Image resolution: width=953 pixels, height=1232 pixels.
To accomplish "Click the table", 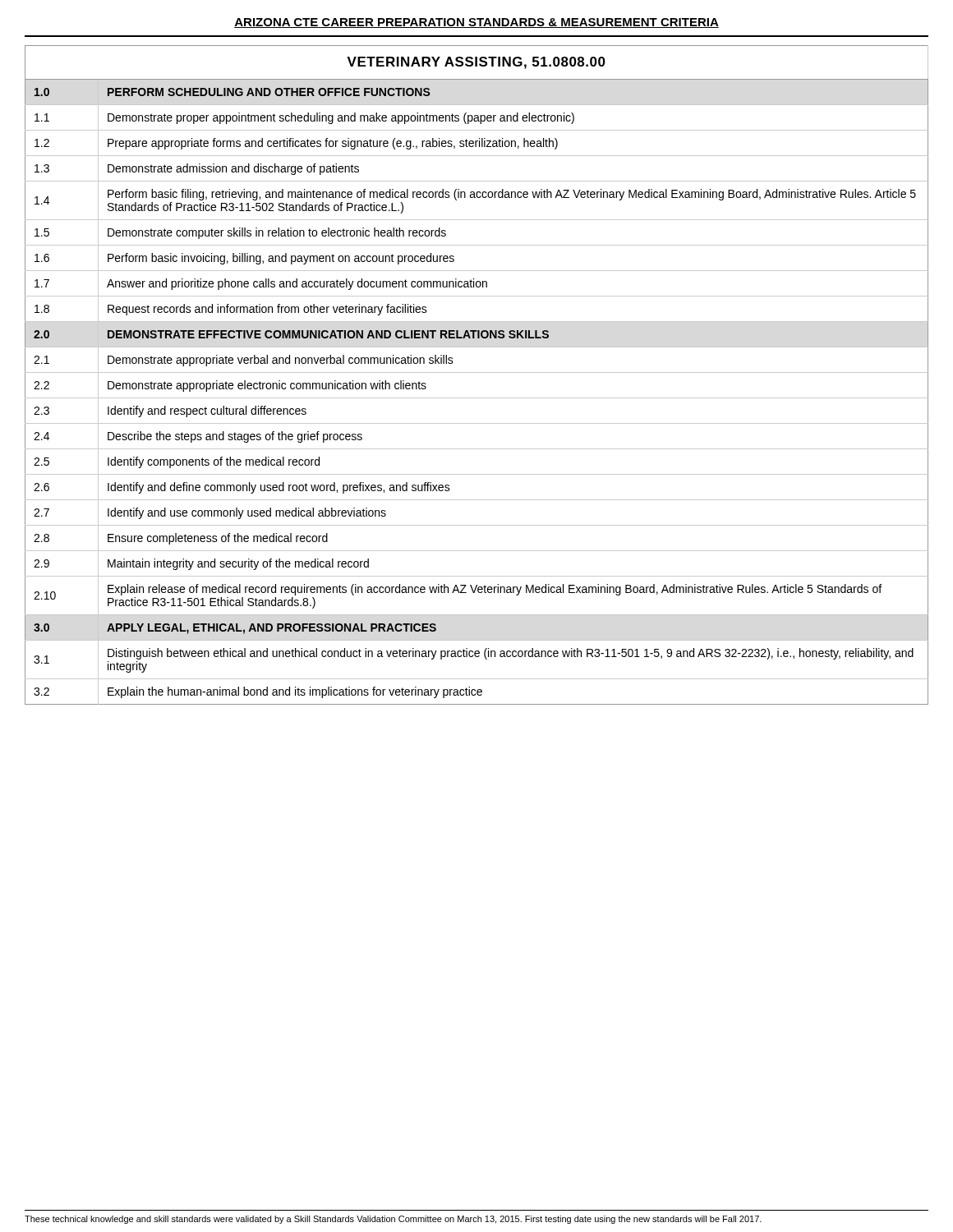I will click(476, 375).
